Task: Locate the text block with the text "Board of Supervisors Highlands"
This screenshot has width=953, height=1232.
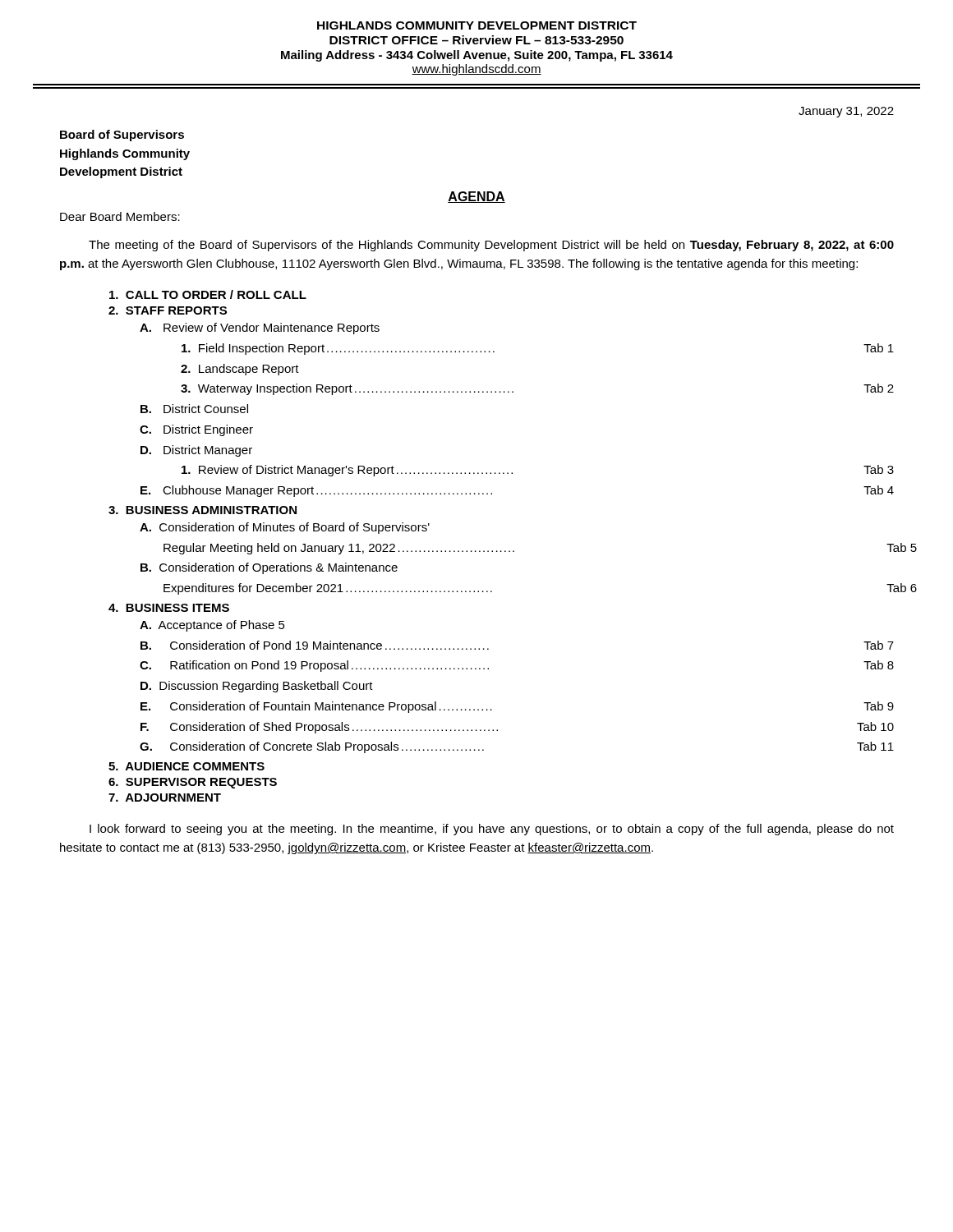Action: (x=125, y=153)
